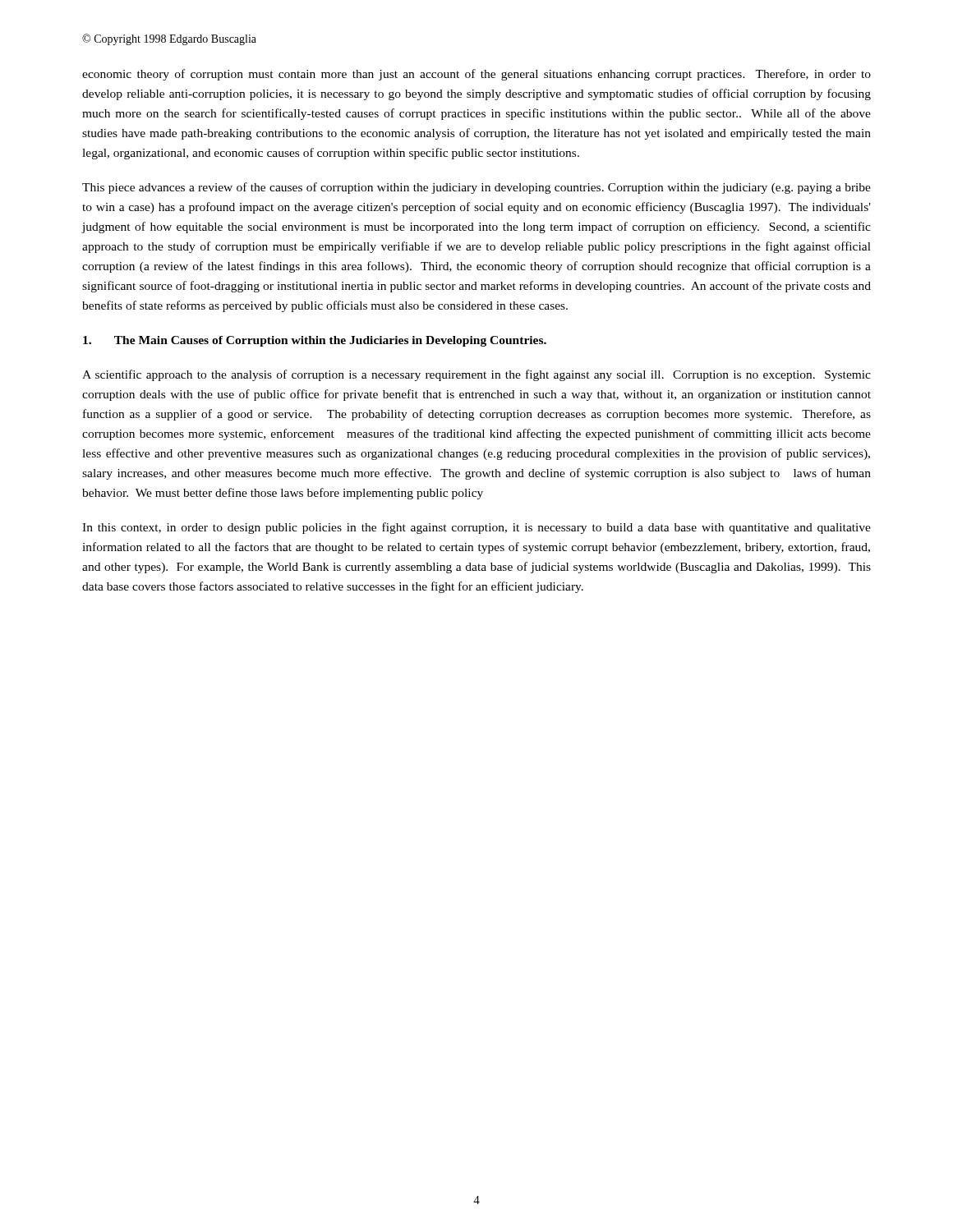
Task: Select the text block containing "economic theory of corruption must contain"
Action: click(x=476, y=113)
